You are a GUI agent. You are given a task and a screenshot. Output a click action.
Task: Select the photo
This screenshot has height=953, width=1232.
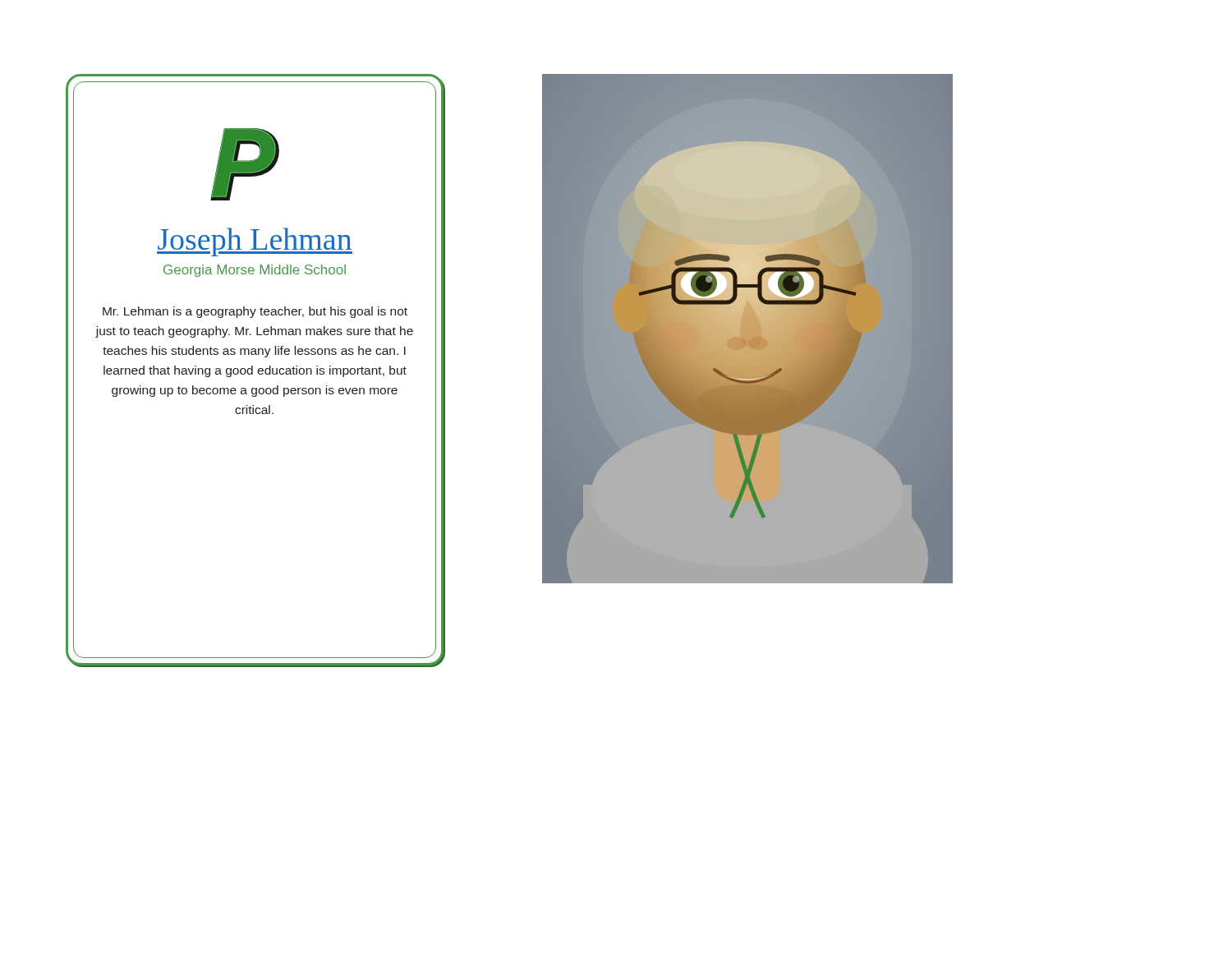point(747,329)
